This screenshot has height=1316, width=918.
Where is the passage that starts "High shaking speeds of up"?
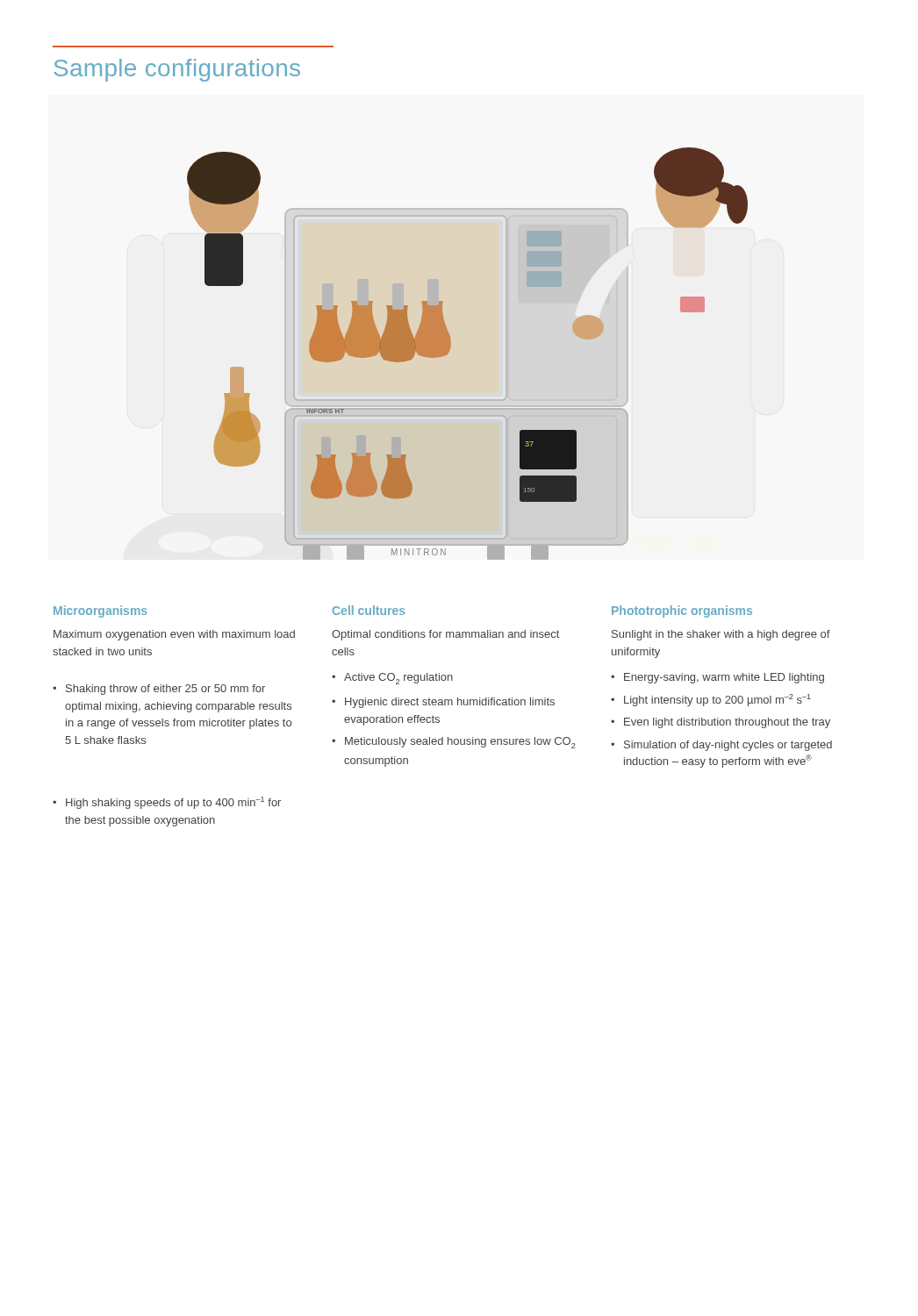[176, 811]
